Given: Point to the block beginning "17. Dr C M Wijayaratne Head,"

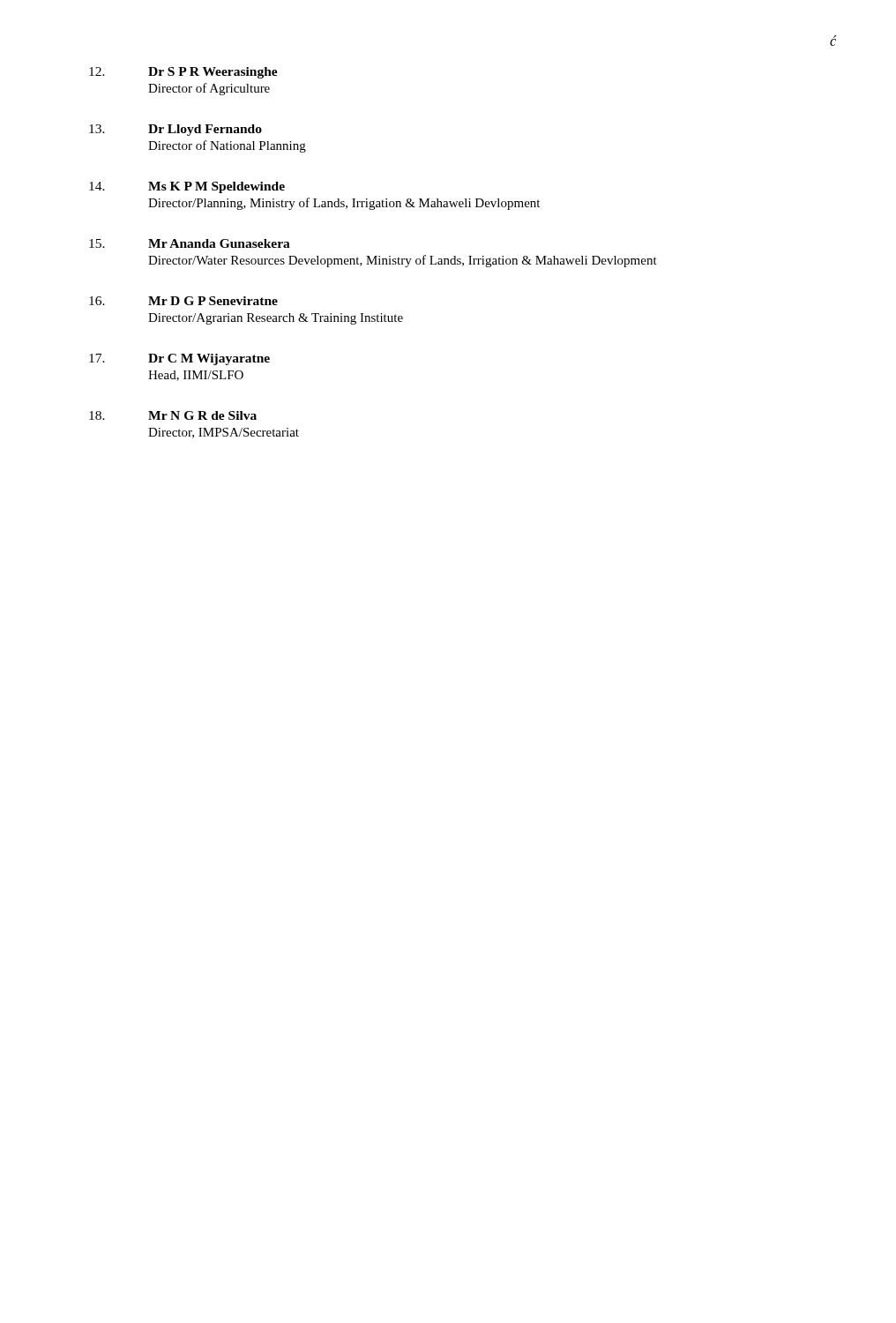Looking at the screenshot, I should click(179, 359).
